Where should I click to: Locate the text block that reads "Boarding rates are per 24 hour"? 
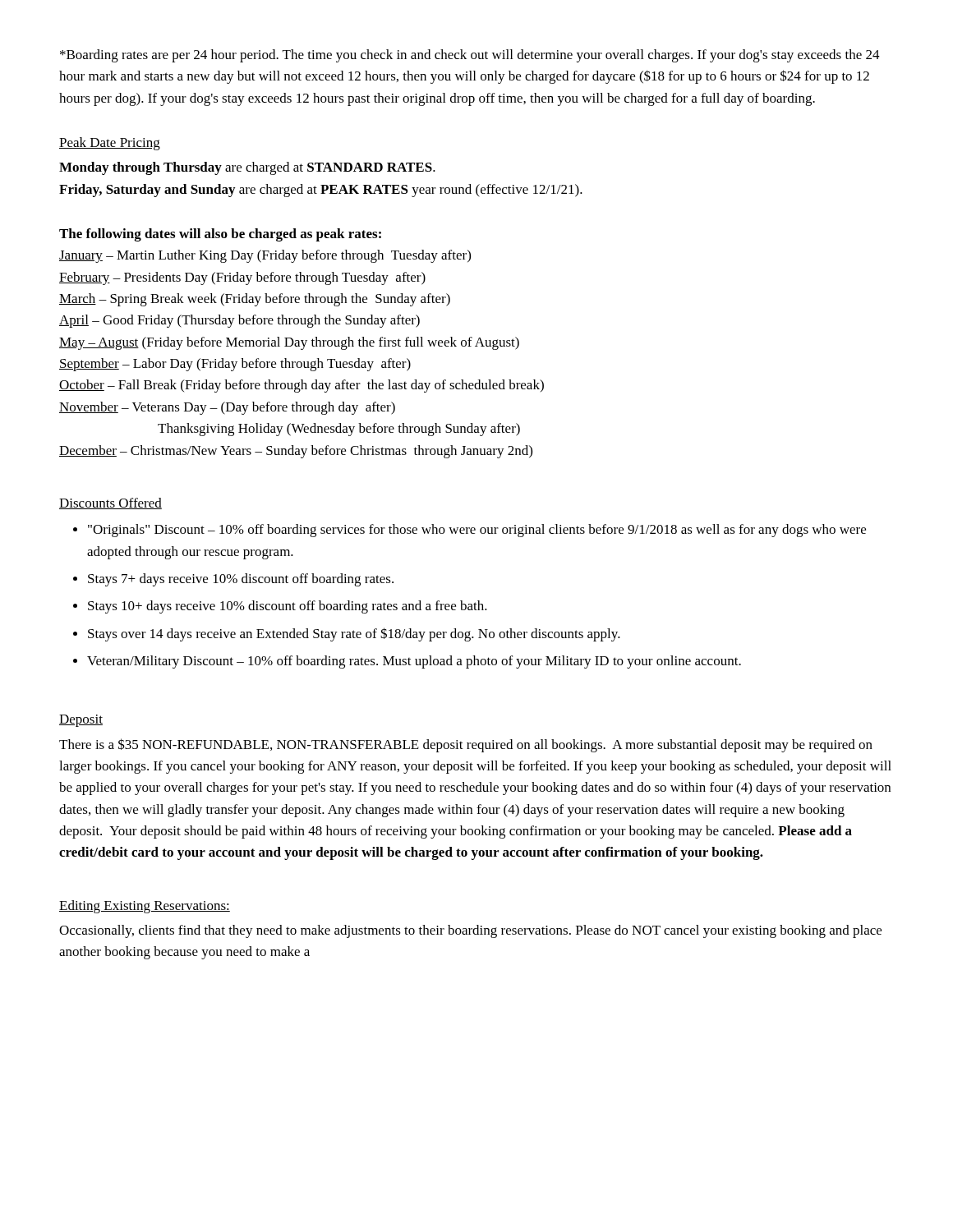coord(469,76)
